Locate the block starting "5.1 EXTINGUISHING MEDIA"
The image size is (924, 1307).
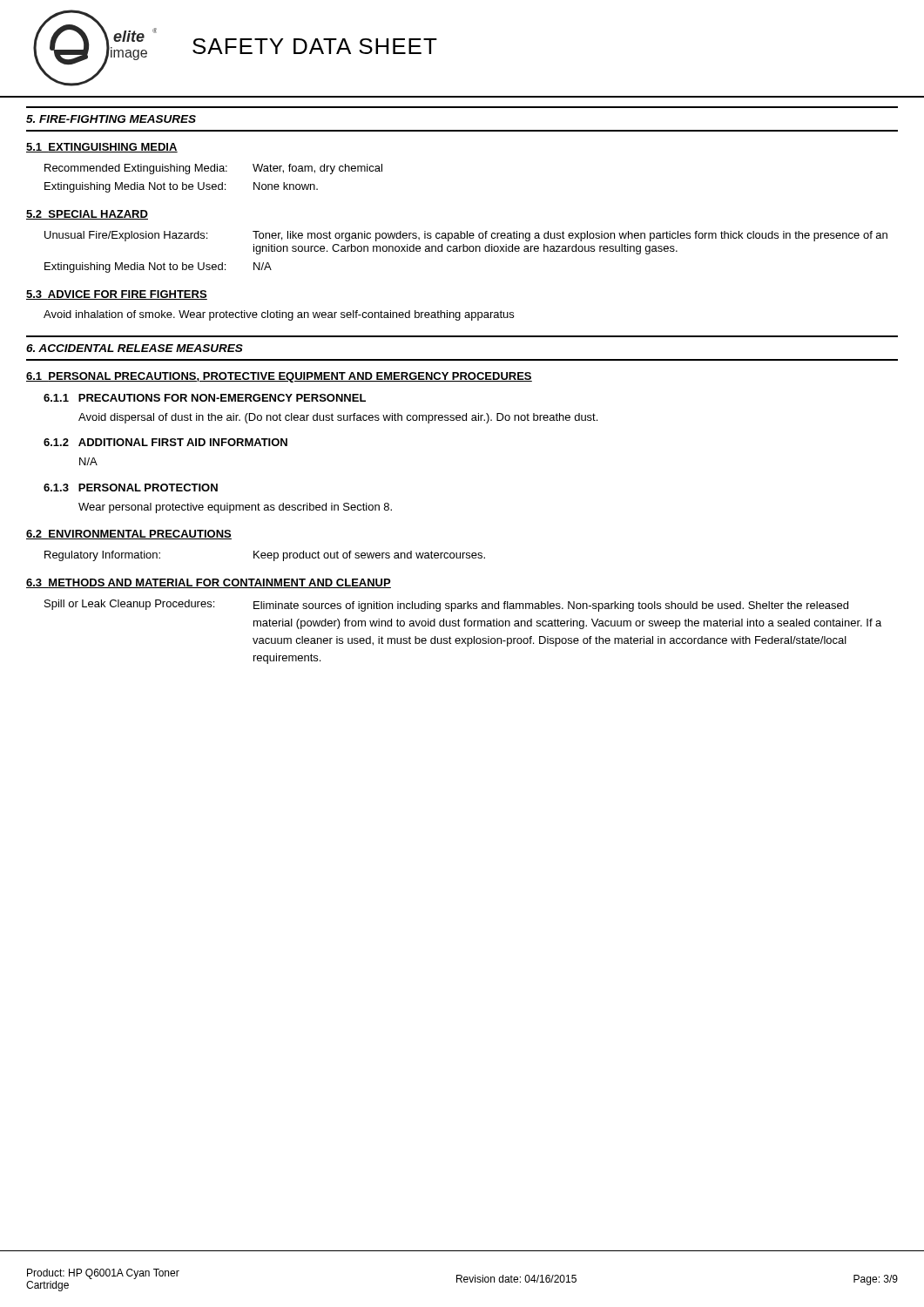(x=102, y=147)
